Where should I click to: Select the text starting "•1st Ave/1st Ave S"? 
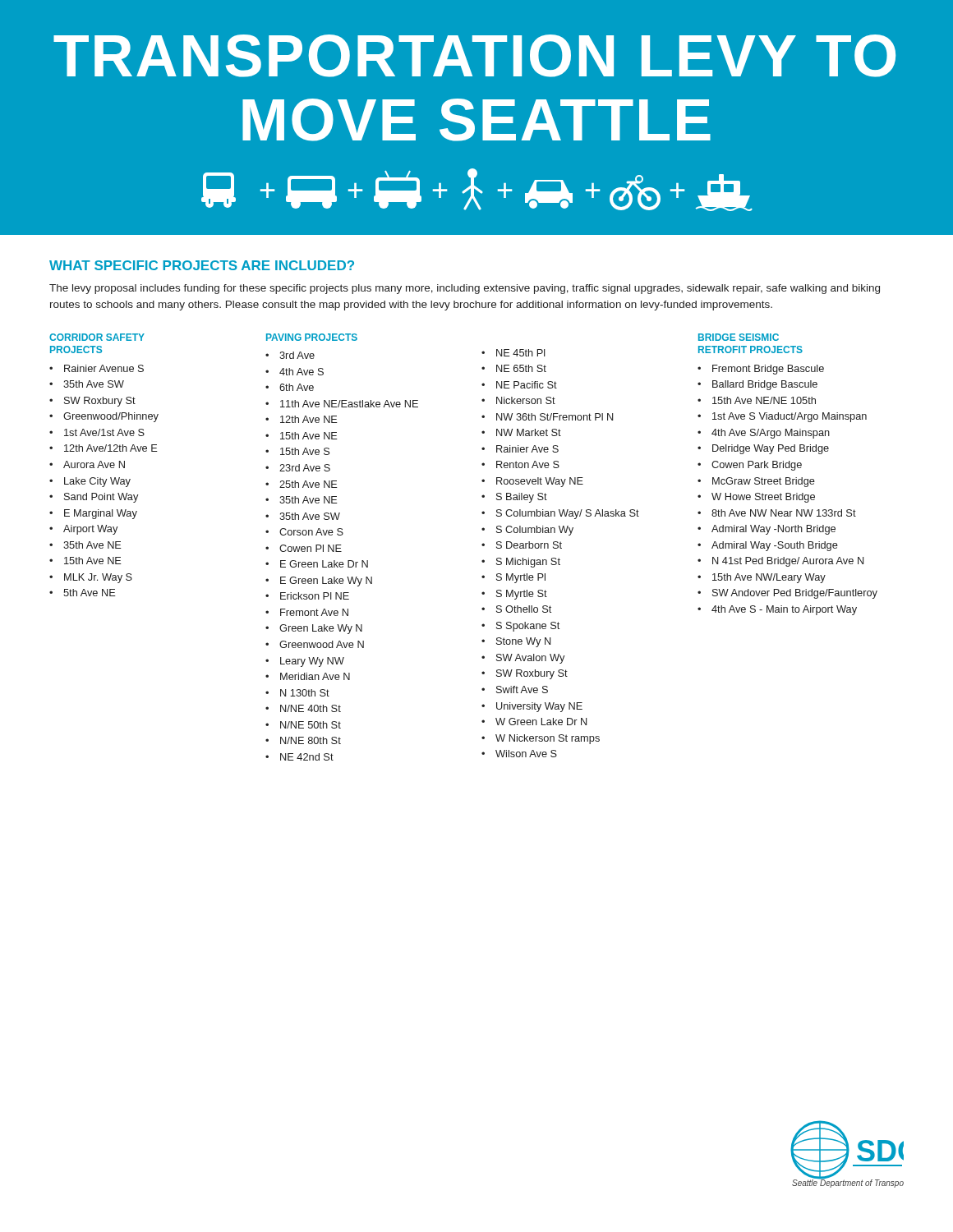click(x=97, y=433)
